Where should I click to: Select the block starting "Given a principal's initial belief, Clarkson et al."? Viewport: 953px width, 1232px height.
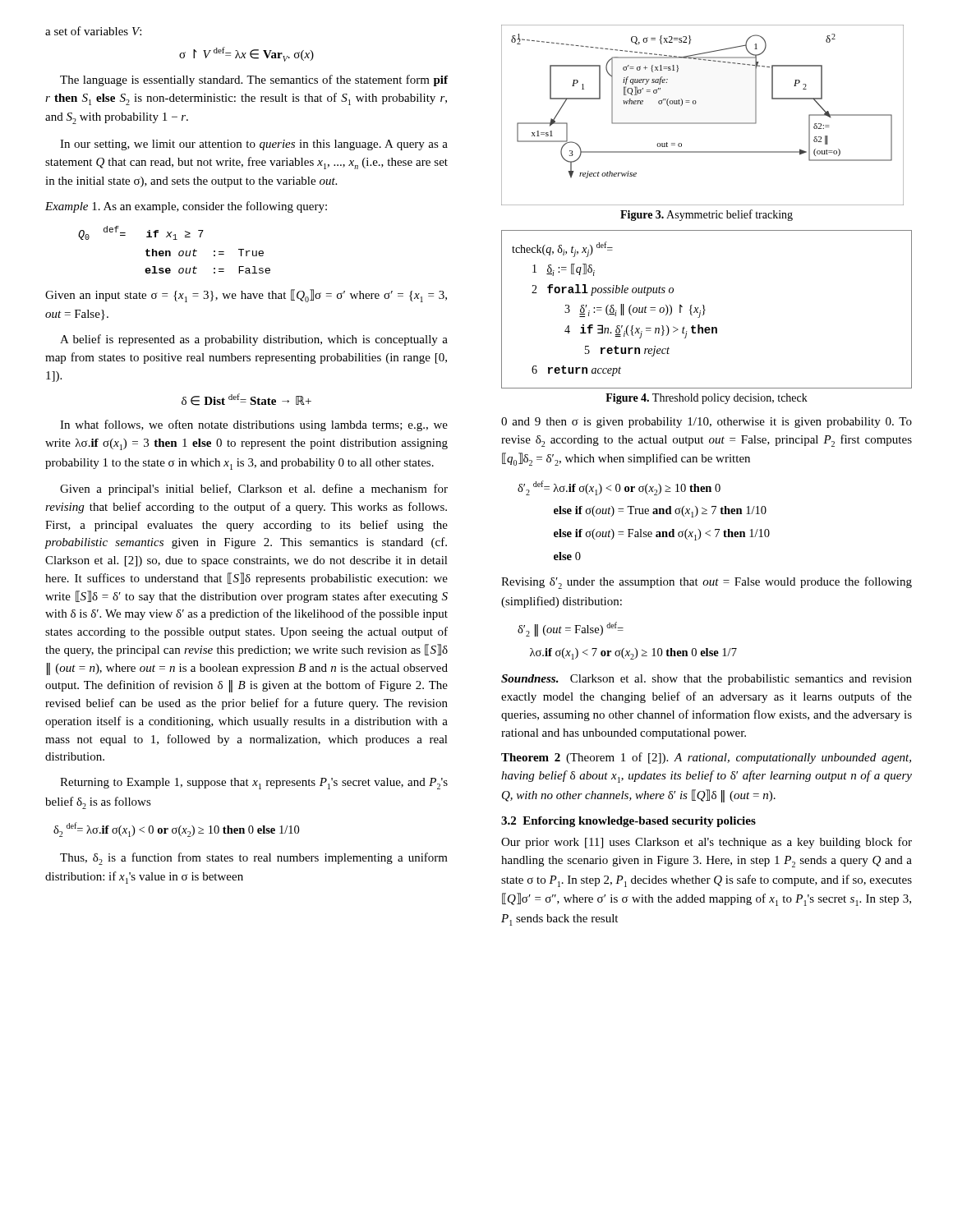(x=246, y=623)
